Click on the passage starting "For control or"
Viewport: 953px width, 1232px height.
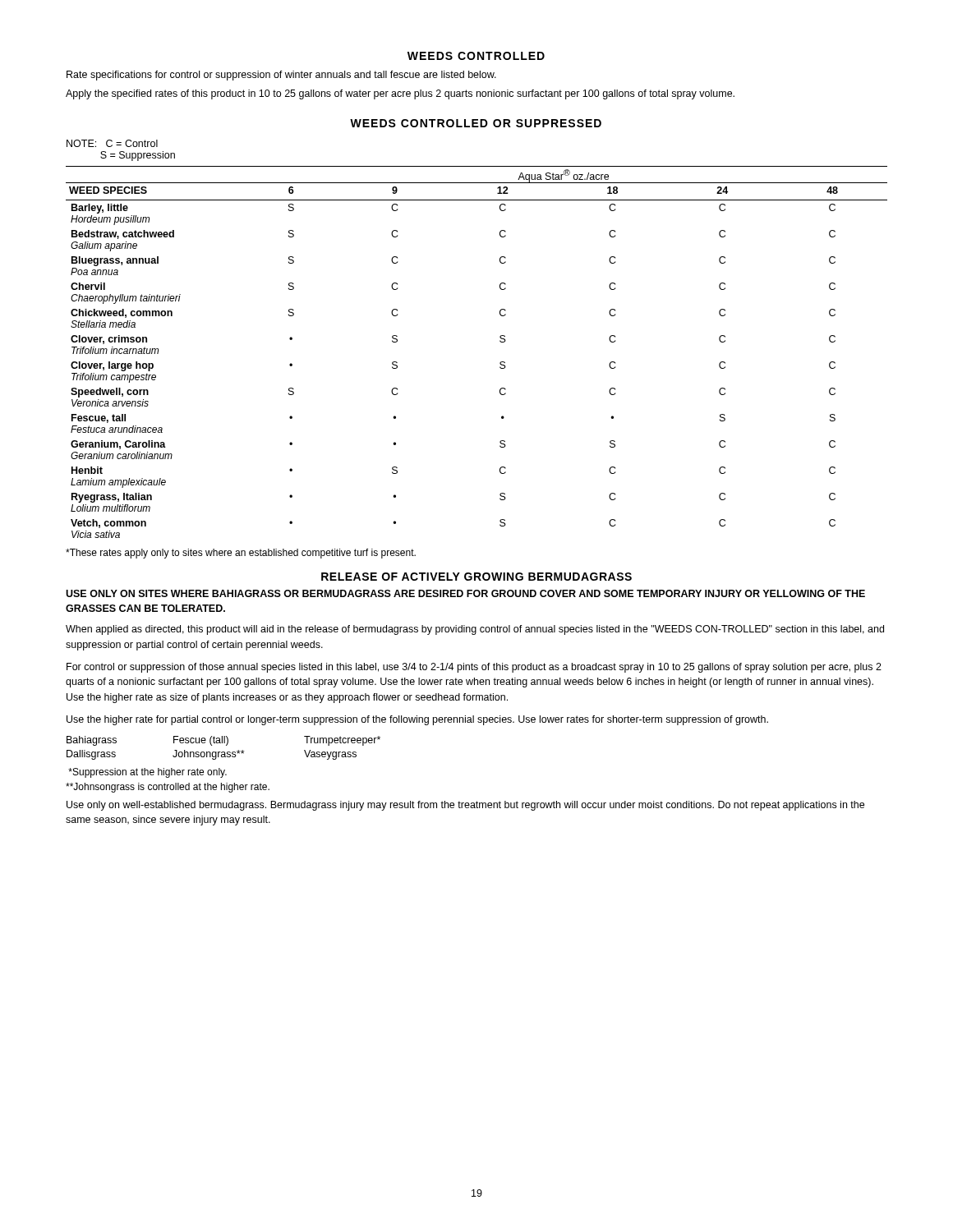474,682
